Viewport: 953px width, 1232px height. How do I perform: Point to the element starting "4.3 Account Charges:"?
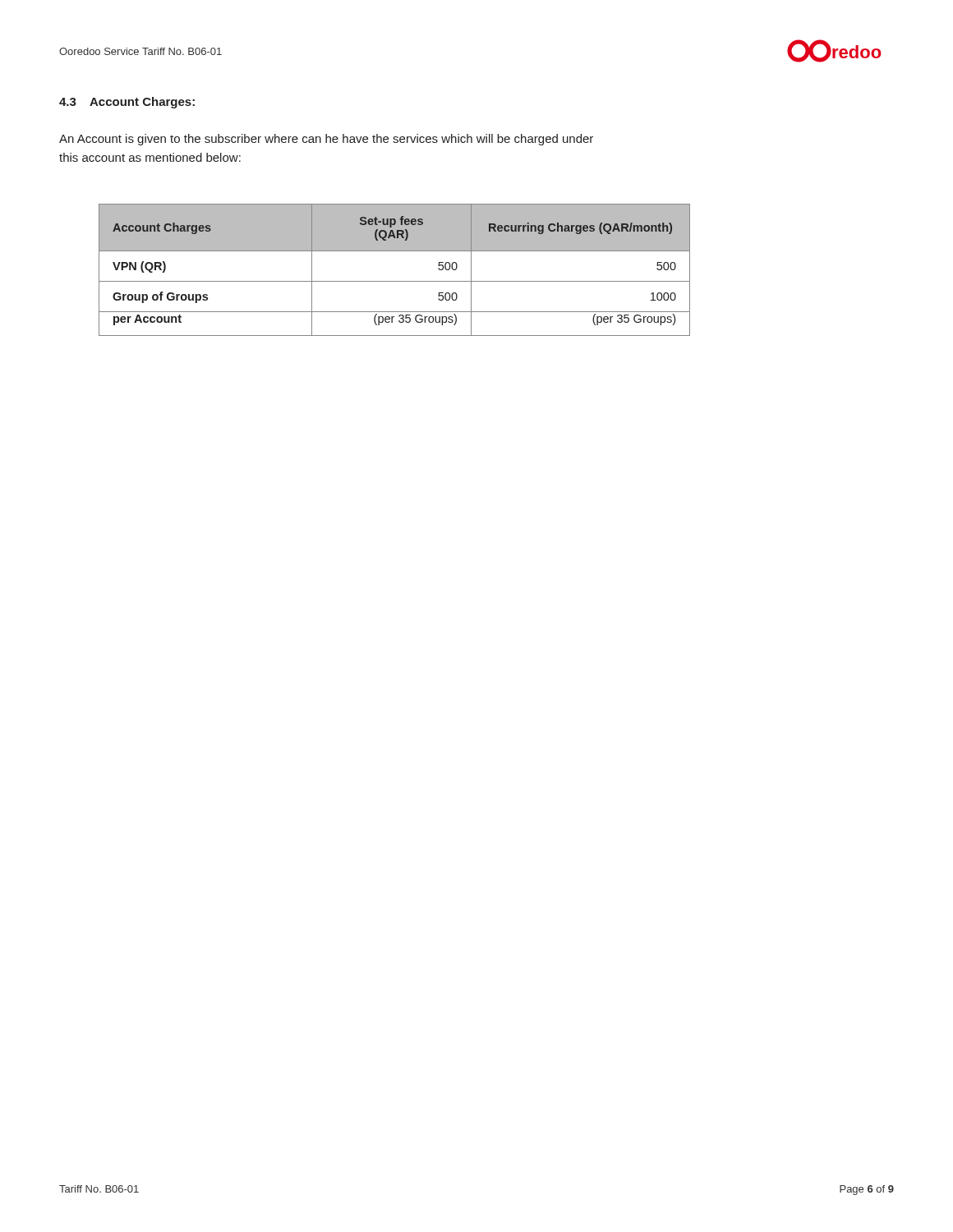127,101
